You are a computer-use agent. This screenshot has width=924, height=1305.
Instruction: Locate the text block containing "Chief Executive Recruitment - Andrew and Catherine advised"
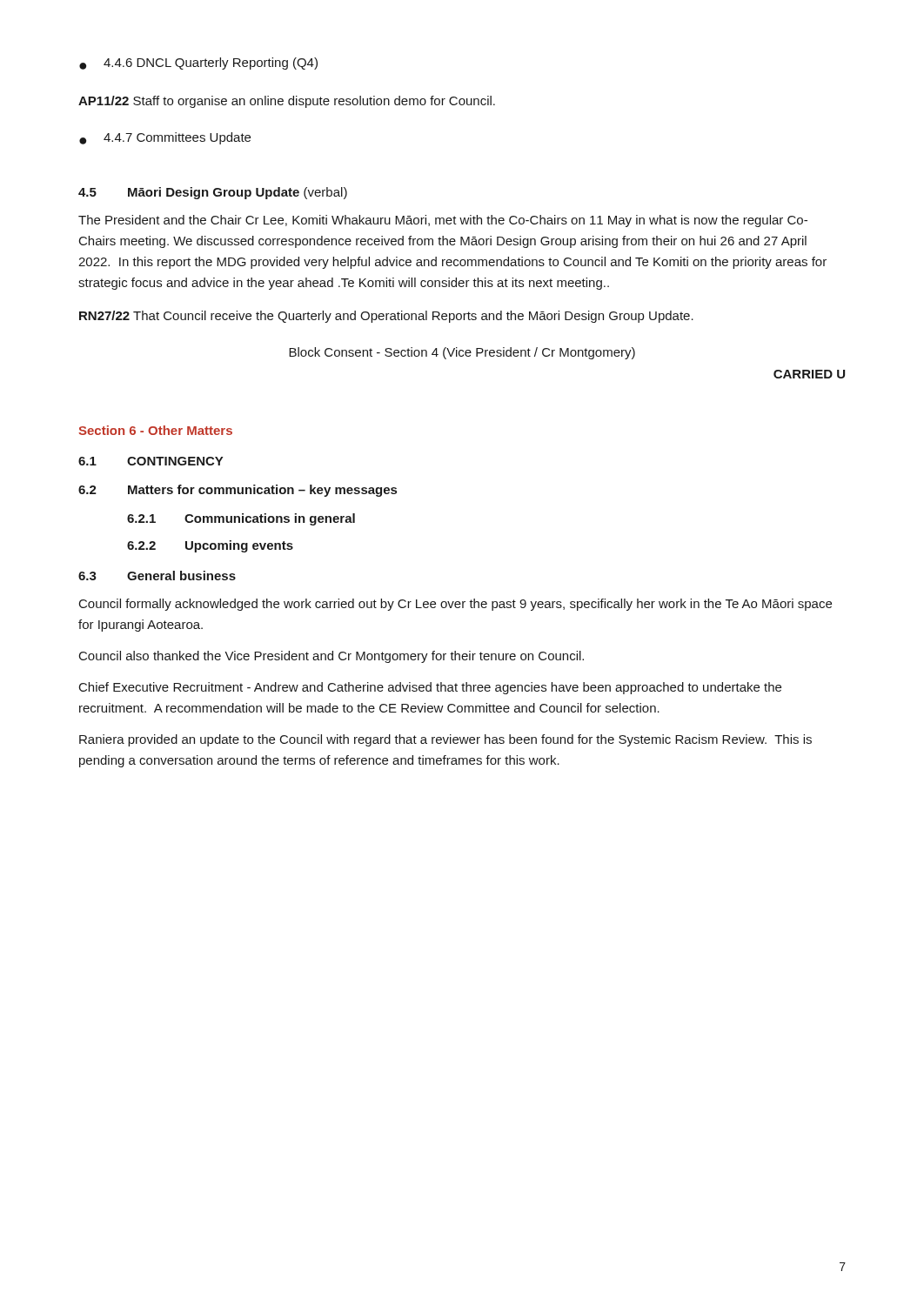(x=430, y=697)
